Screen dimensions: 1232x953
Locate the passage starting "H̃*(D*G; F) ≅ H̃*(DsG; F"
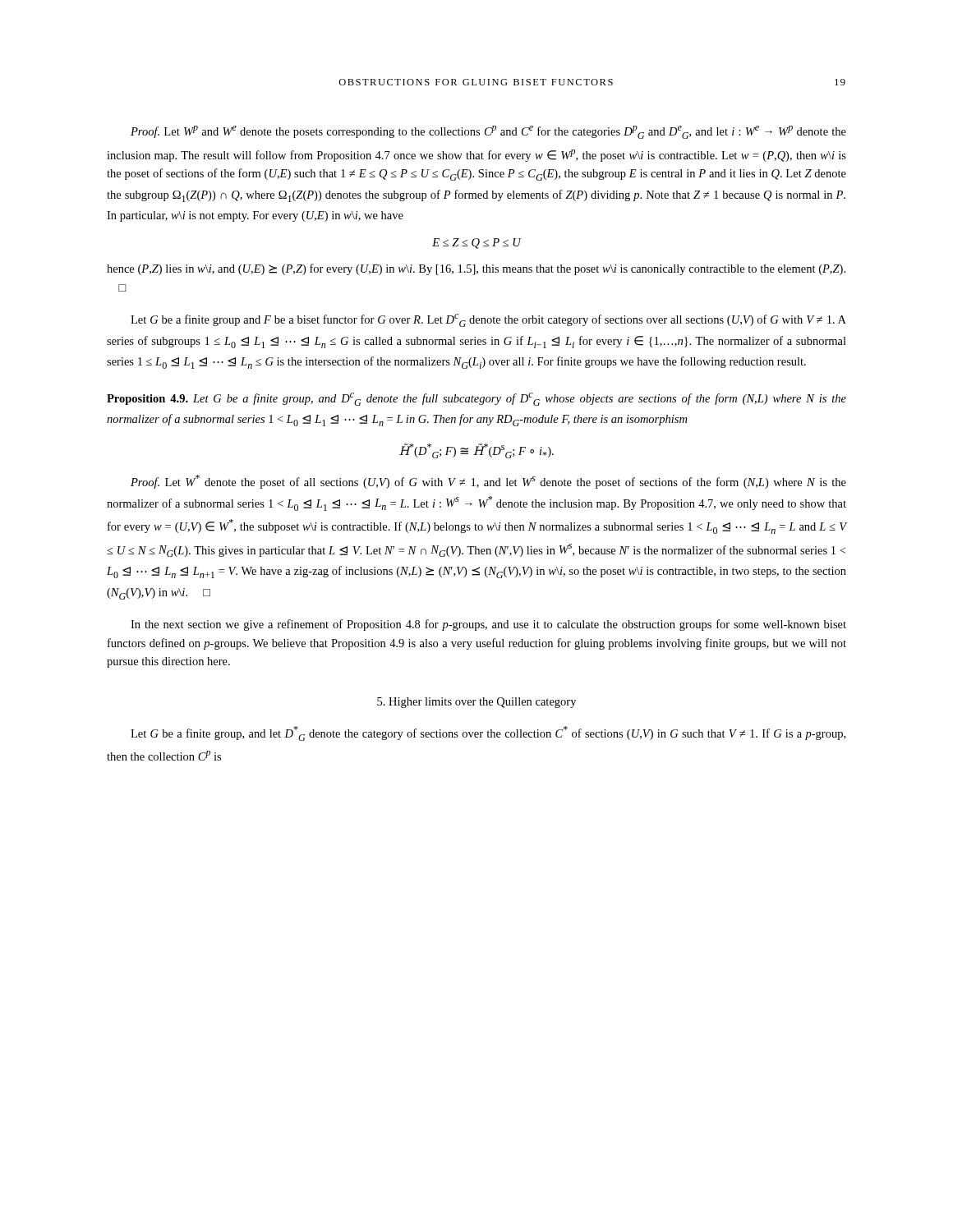476,451
